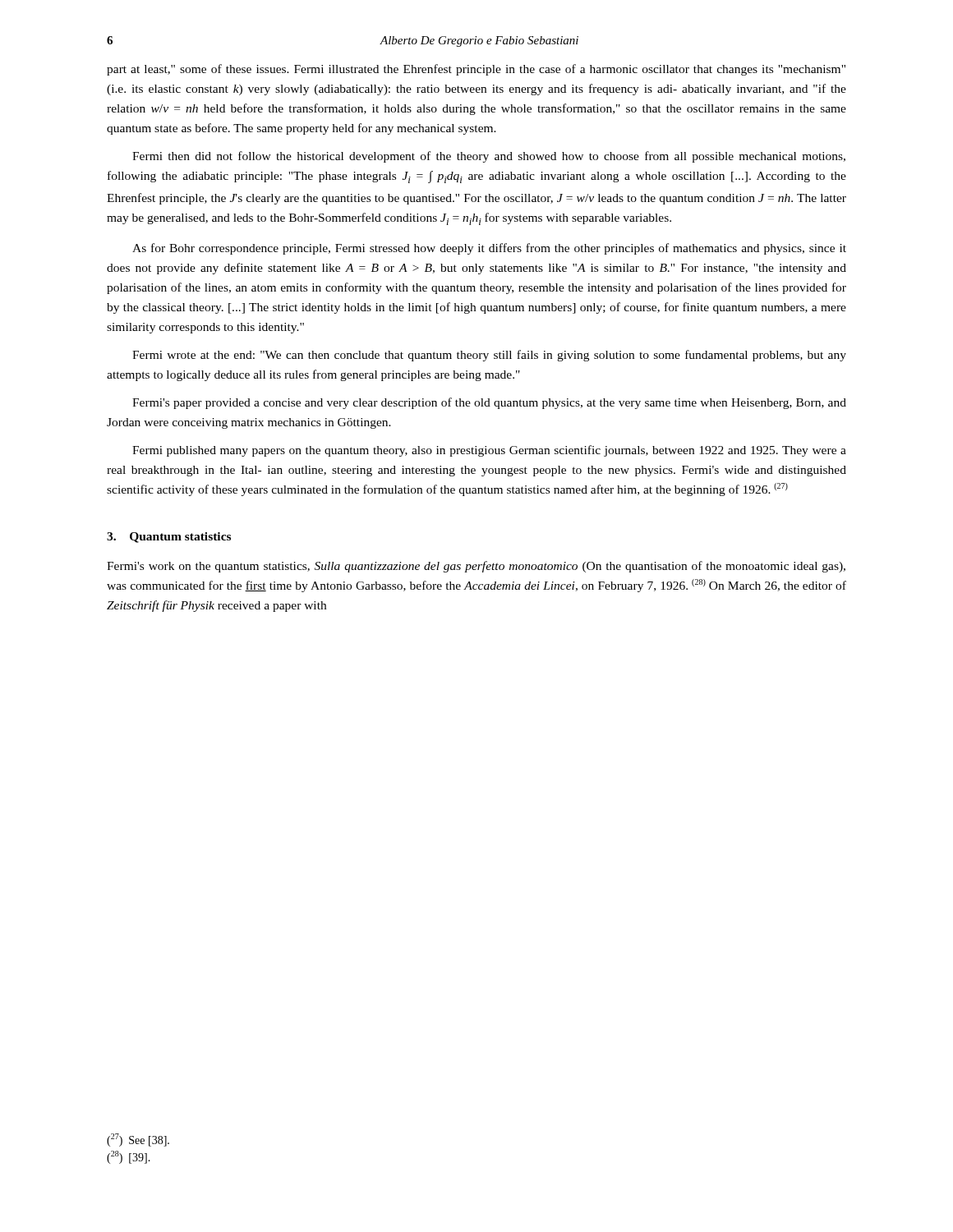Viewport: 953px width, 1232px height.
Task: Locate the passage starting "Fermi's work on the quantum"
Action: [x=476, y=585]
